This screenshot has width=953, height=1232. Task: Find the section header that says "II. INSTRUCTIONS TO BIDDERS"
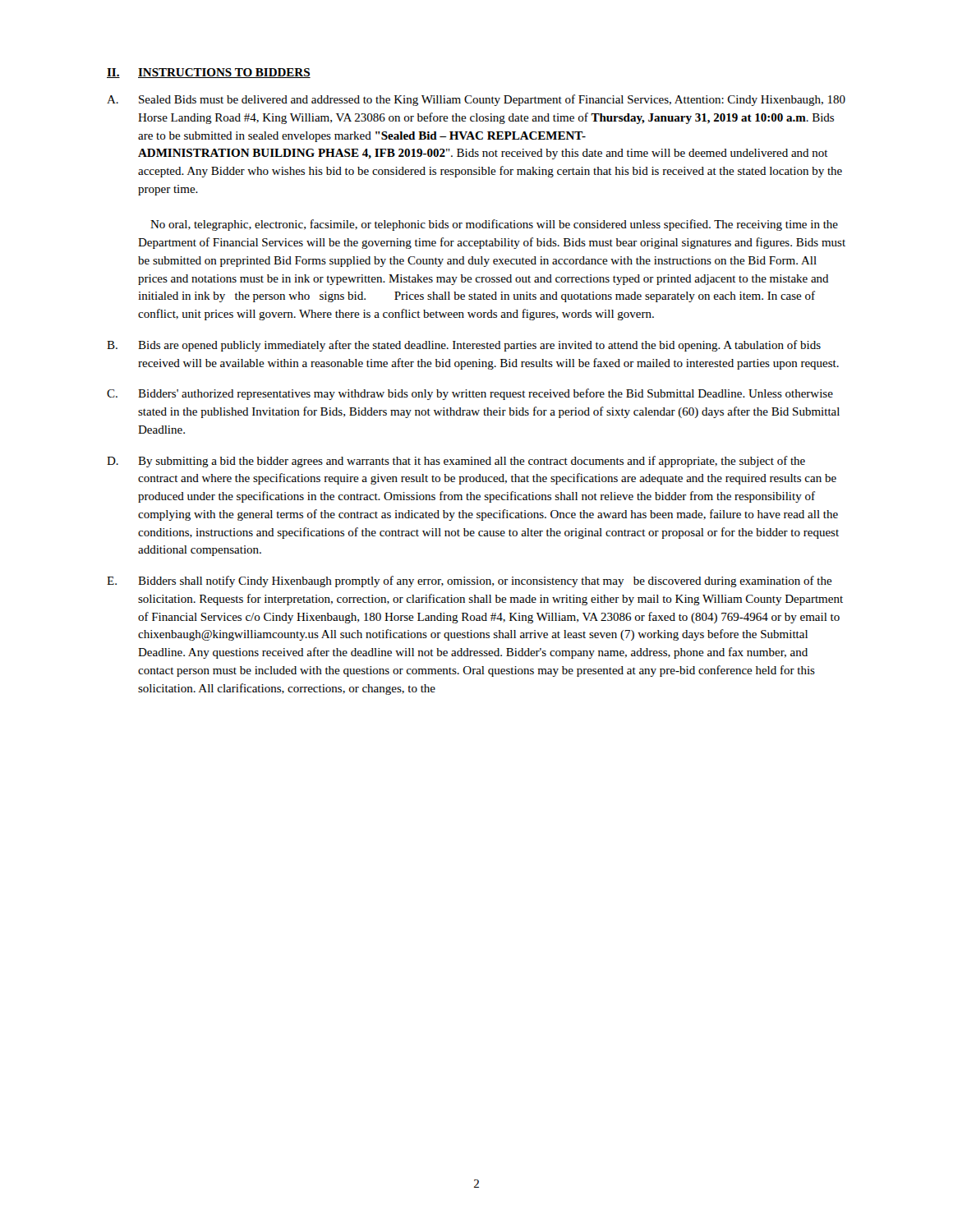pos(209,73)
